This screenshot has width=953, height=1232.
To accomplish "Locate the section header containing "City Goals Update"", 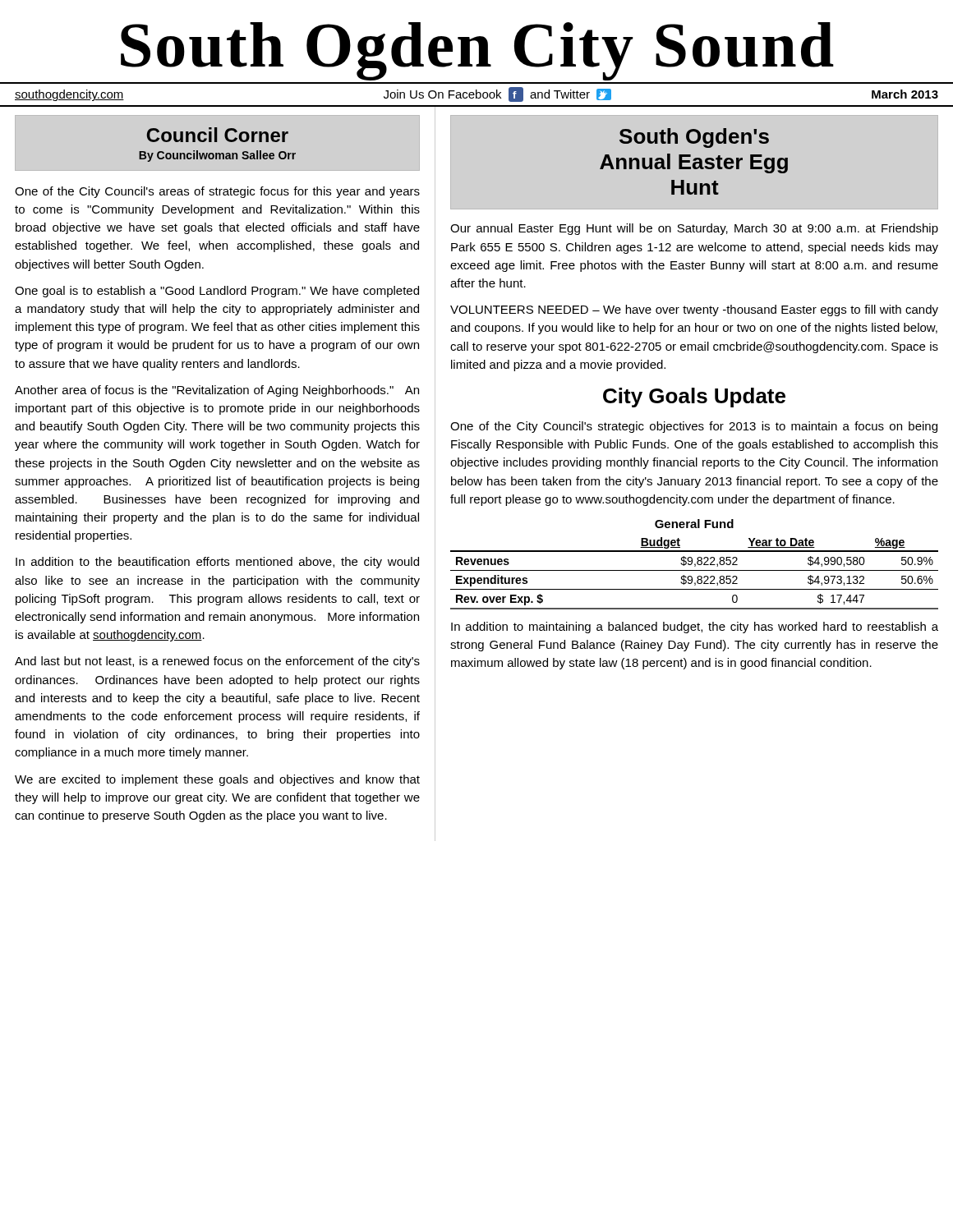I will point(694,396).
